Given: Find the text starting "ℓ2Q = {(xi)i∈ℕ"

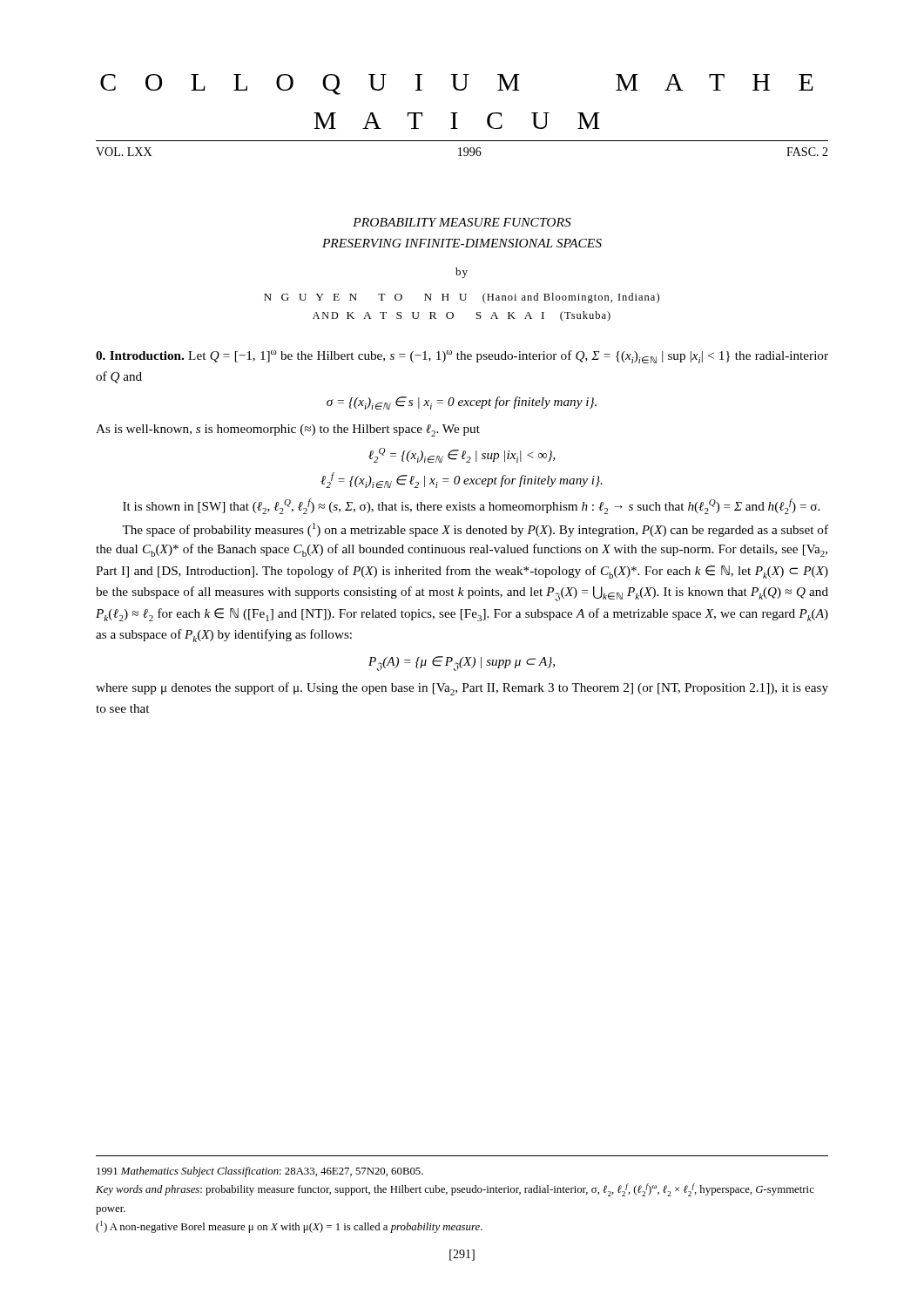Looking at the screenshot, I should (x=462, y=455).
